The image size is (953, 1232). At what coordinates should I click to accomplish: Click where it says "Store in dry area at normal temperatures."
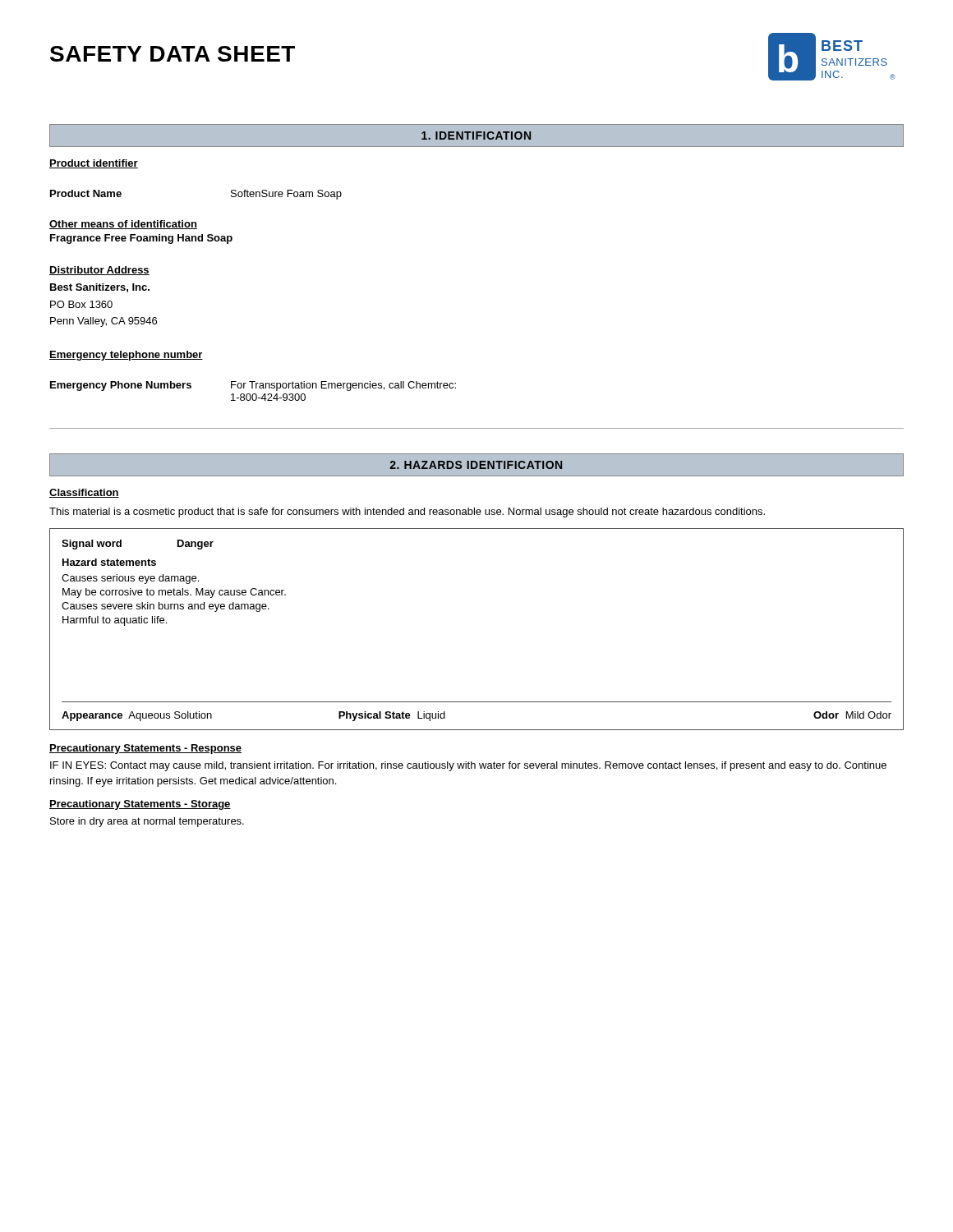[147, 821]
